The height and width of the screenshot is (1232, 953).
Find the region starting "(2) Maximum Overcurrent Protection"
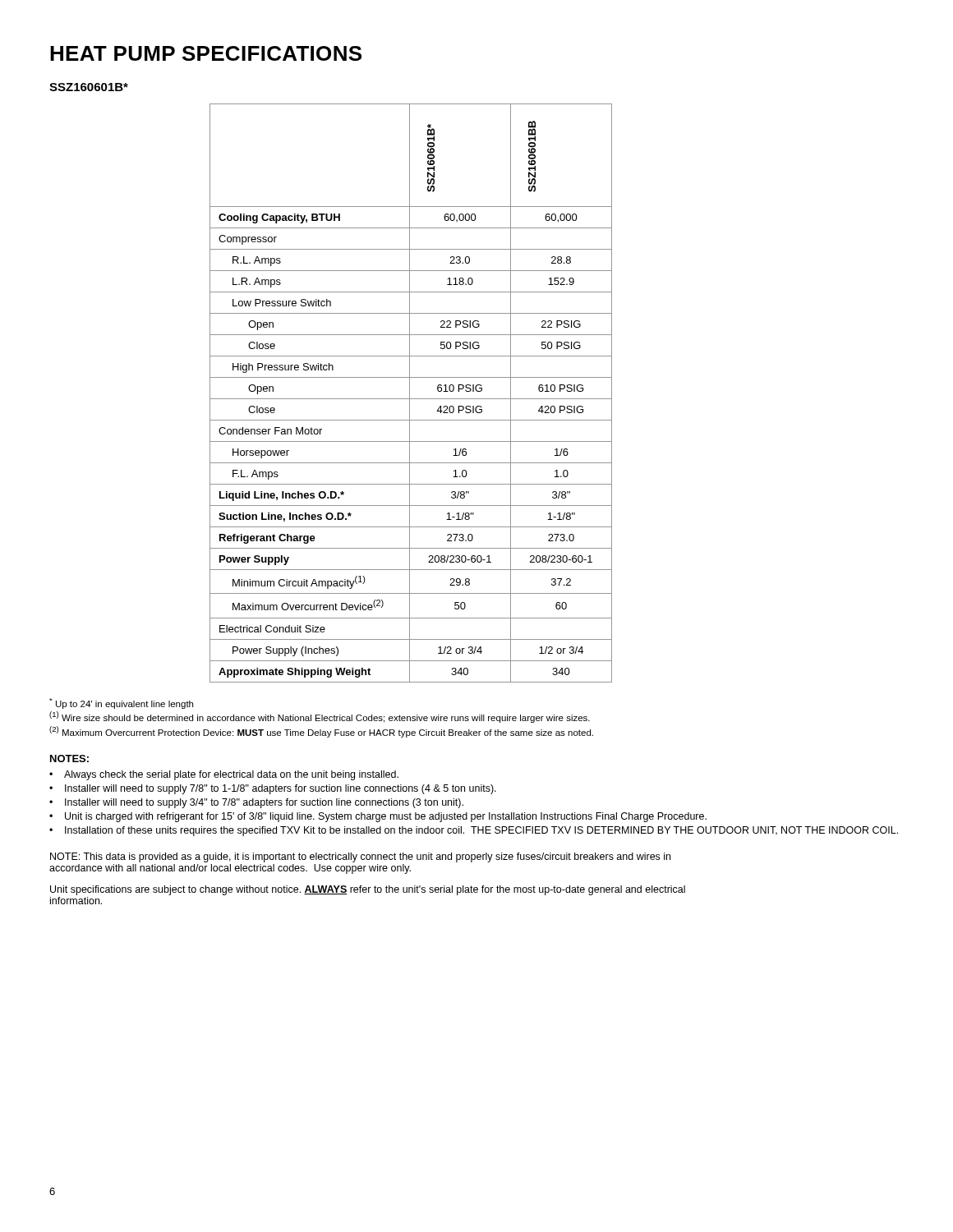click(x=322, y=731)
